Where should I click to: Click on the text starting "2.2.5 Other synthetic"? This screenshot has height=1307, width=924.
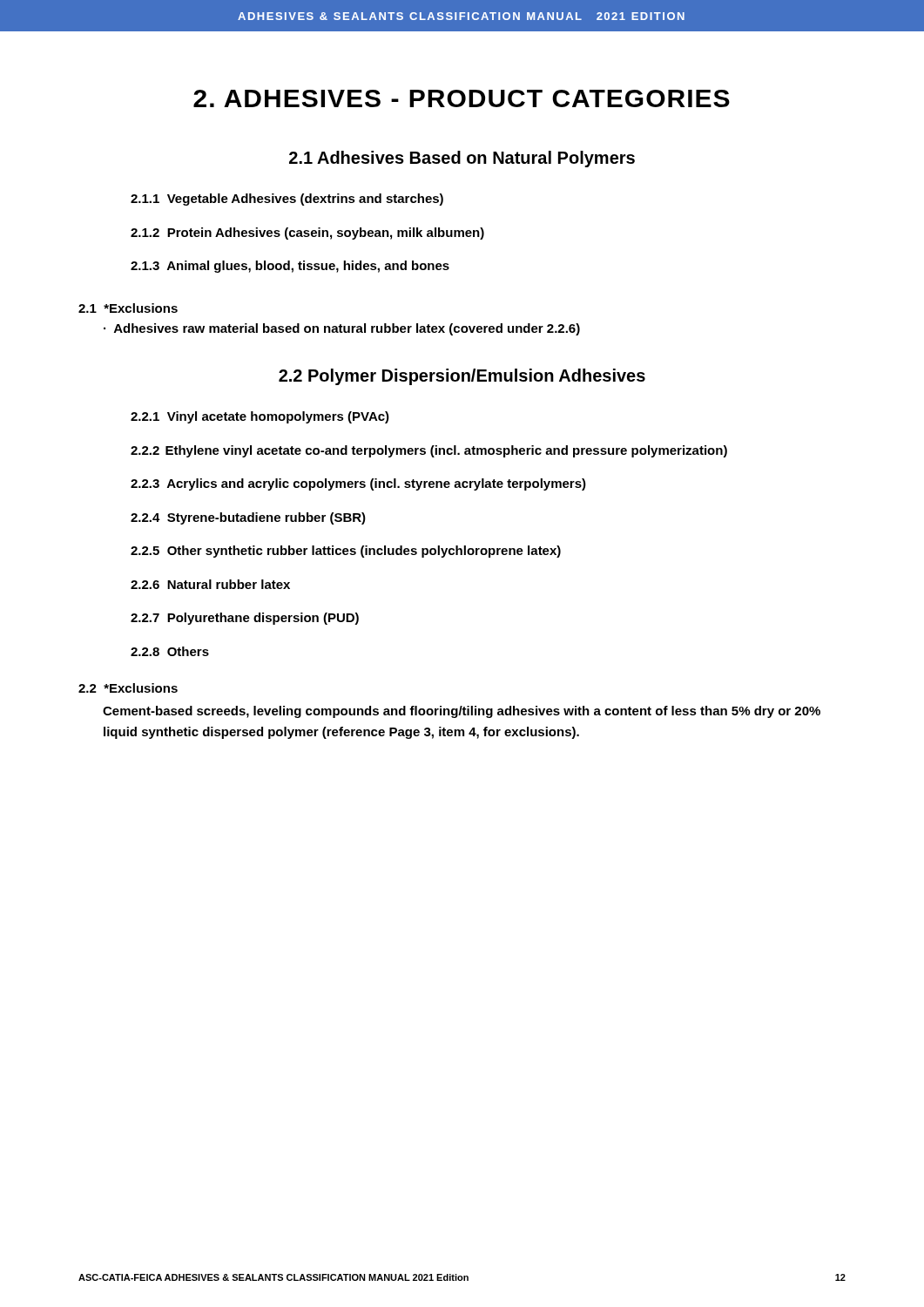(x=346, y=550)
